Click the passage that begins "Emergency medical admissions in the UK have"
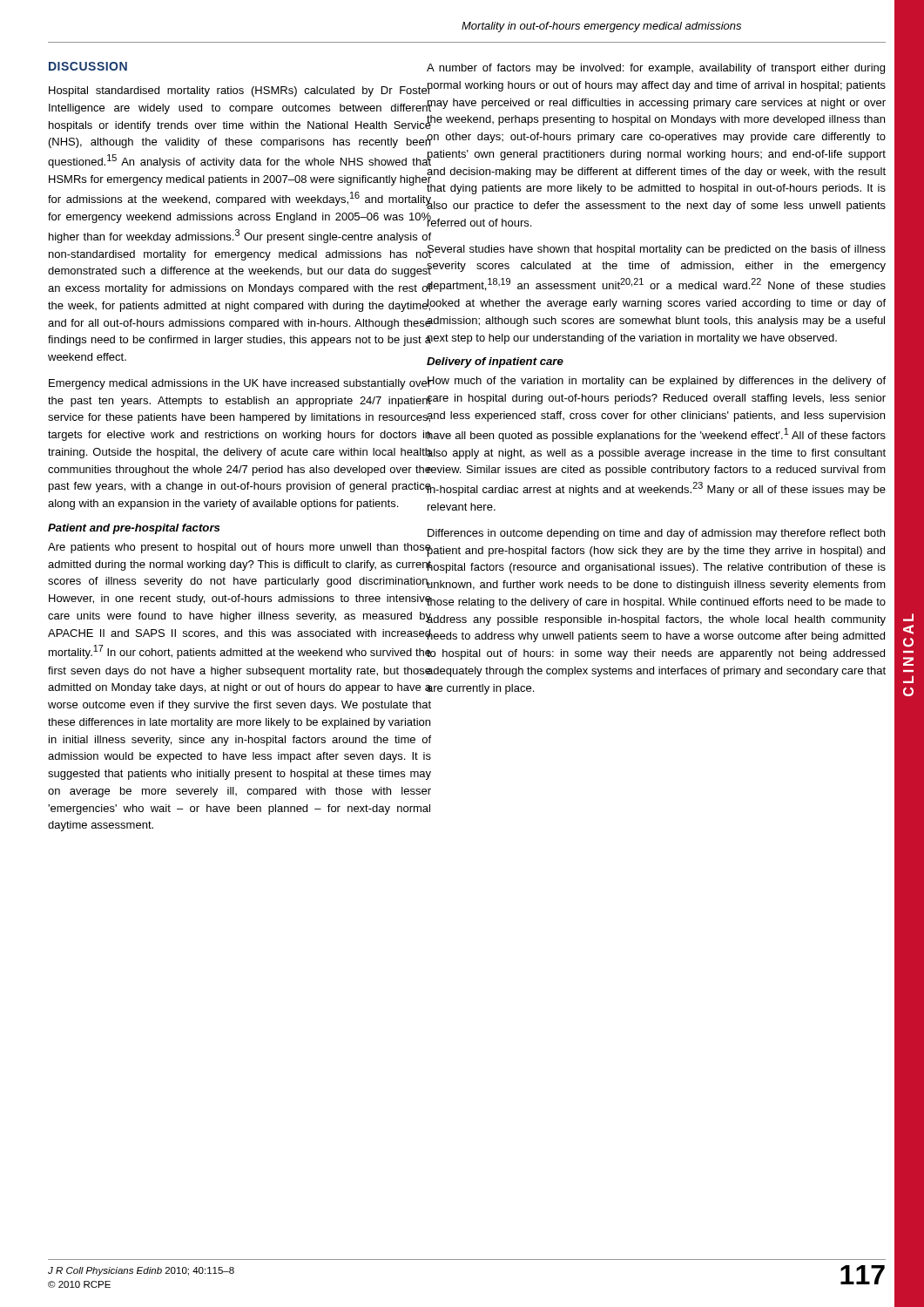 pos(239,443)
